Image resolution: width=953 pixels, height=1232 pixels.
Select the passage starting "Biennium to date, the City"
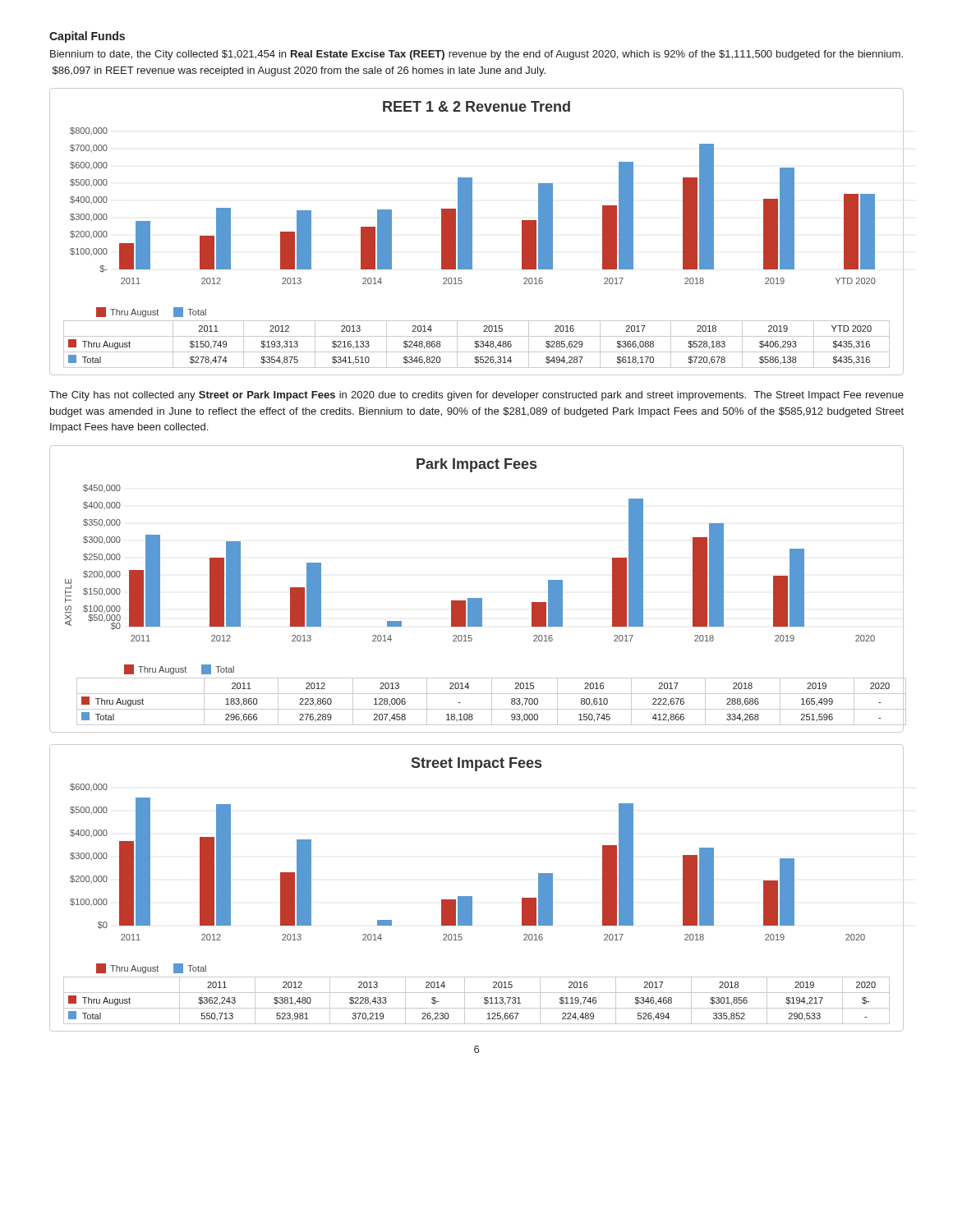(x=476, y=62)
